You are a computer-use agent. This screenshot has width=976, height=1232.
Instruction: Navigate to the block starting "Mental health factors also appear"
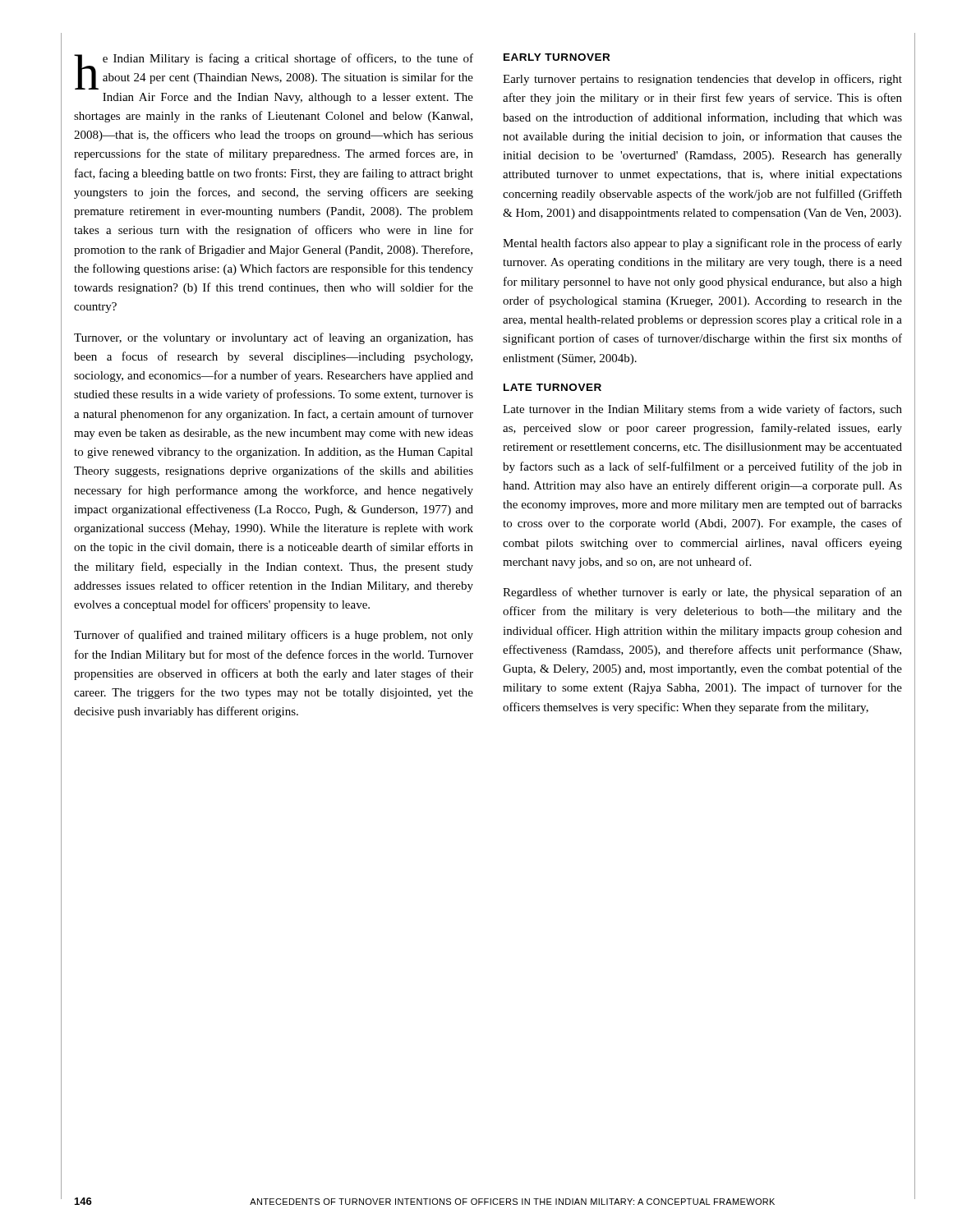coord(702,300)
